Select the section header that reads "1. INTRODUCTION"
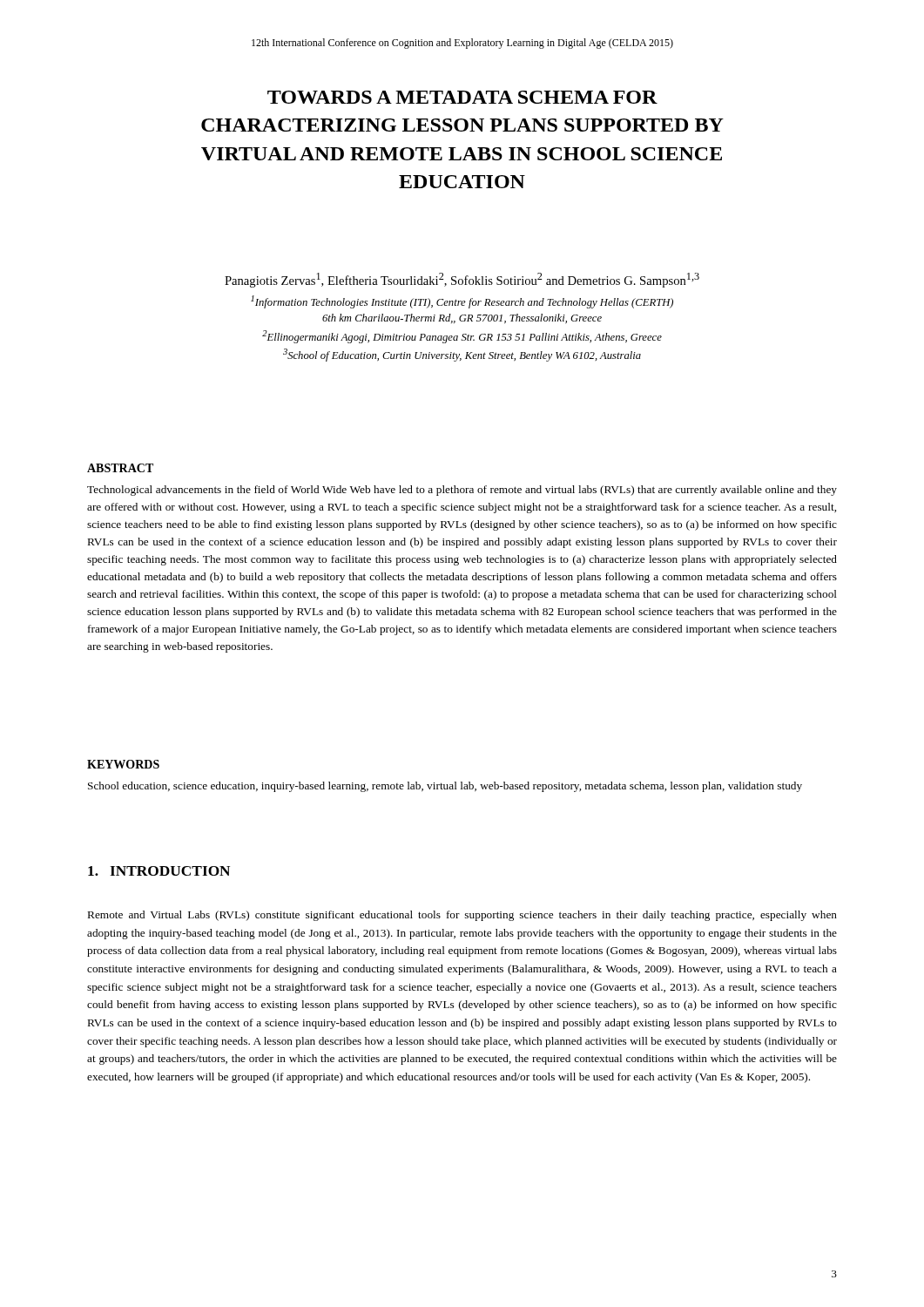 click(x=159, y=871)
